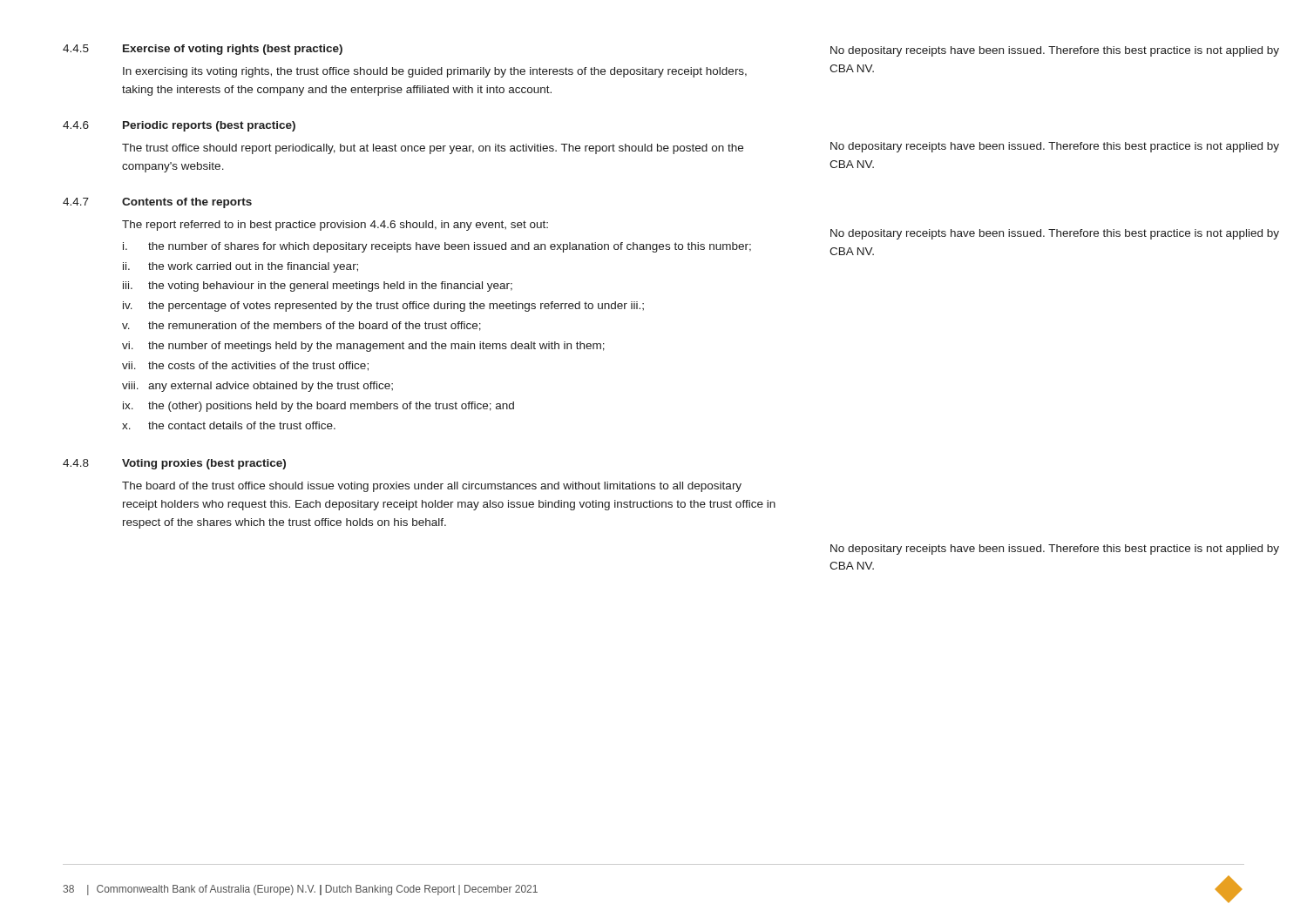The width and height of the screenshot is (1307, 924).
Task: Click on the passage starting "vi. the number of meetings held by"
Action: coord(450,346)
